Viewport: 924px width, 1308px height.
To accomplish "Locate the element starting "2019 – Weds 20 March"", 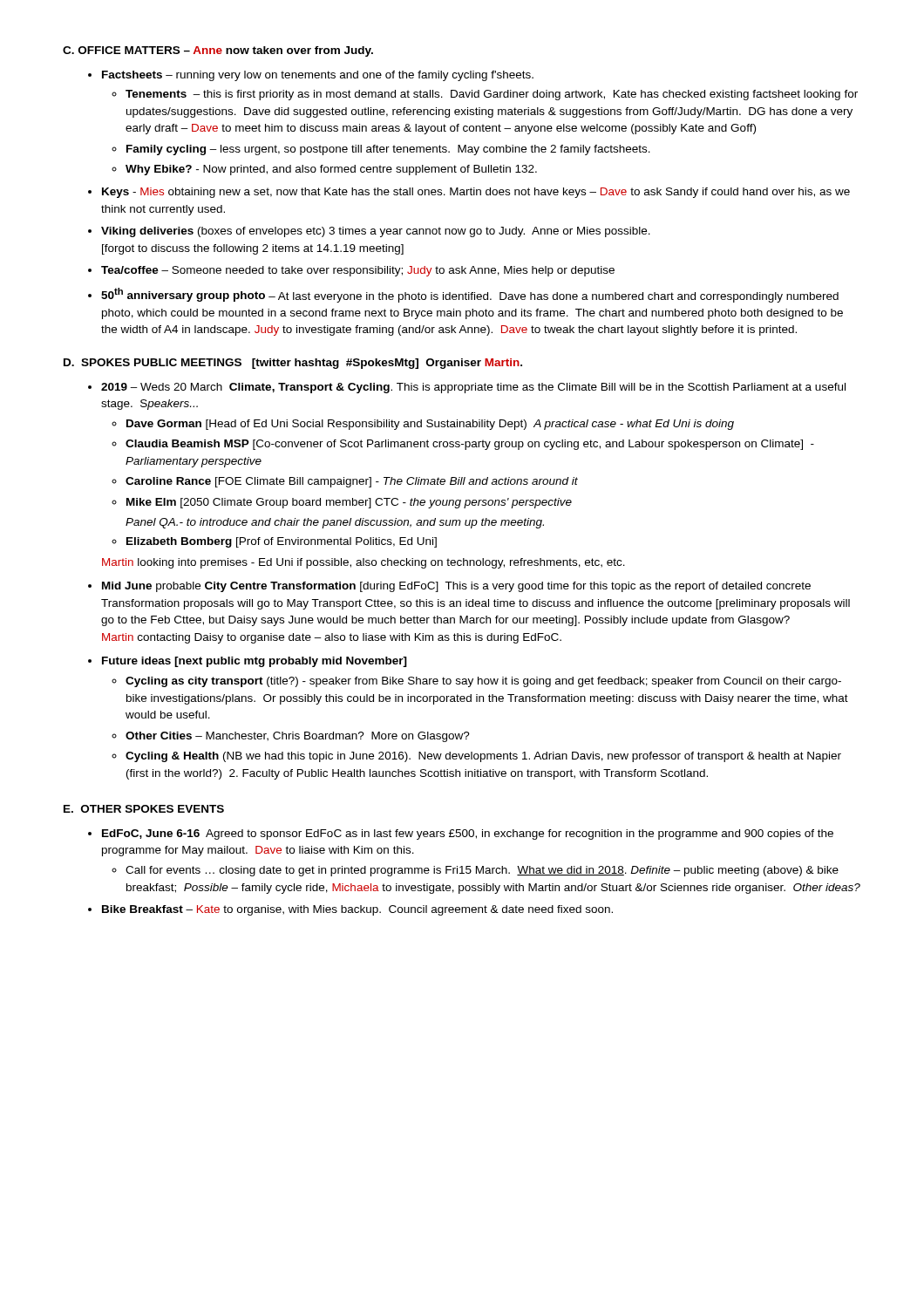I will pyautogui.click(x=471, y=580).
